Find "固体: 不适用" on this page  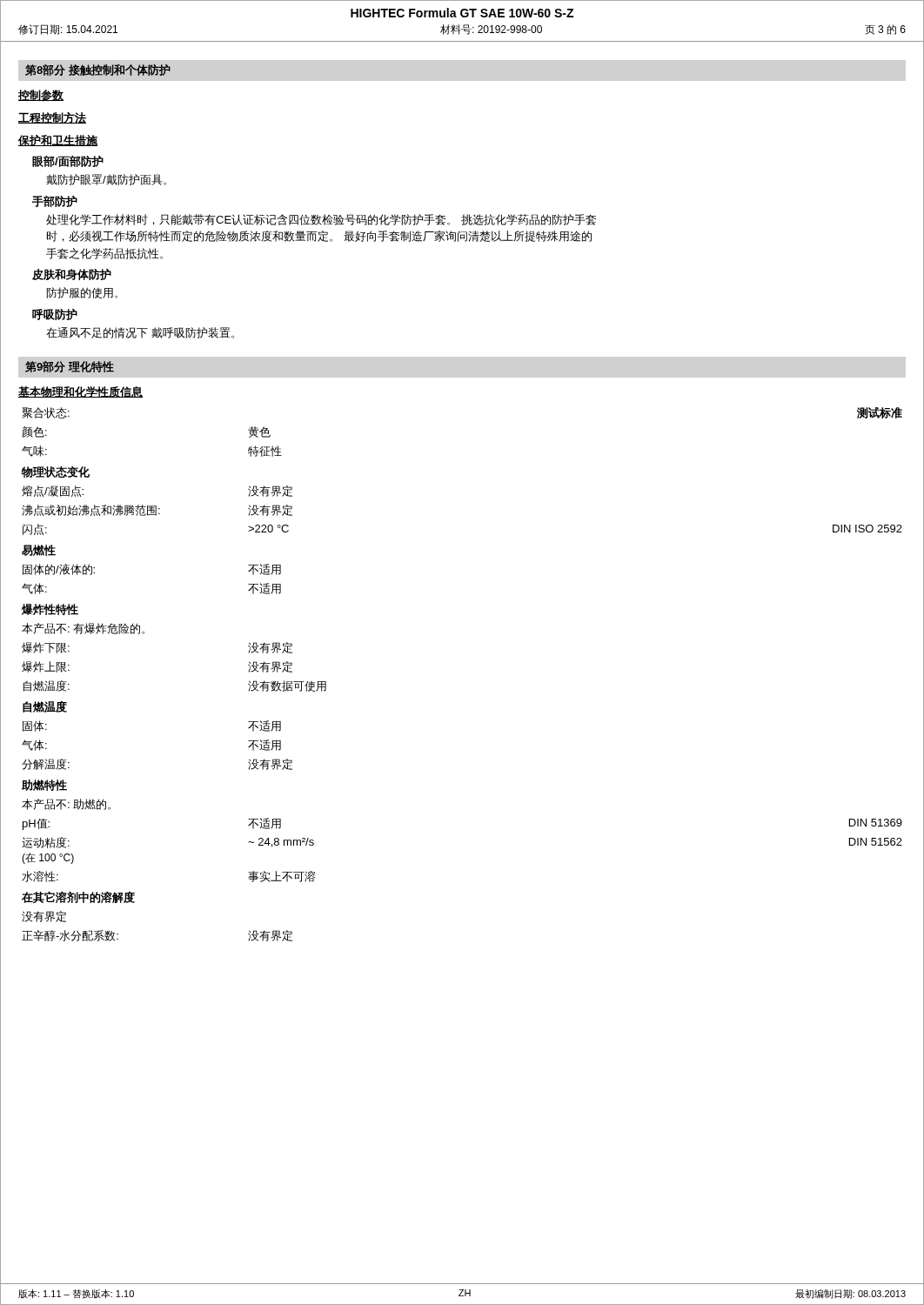(38, 726)
